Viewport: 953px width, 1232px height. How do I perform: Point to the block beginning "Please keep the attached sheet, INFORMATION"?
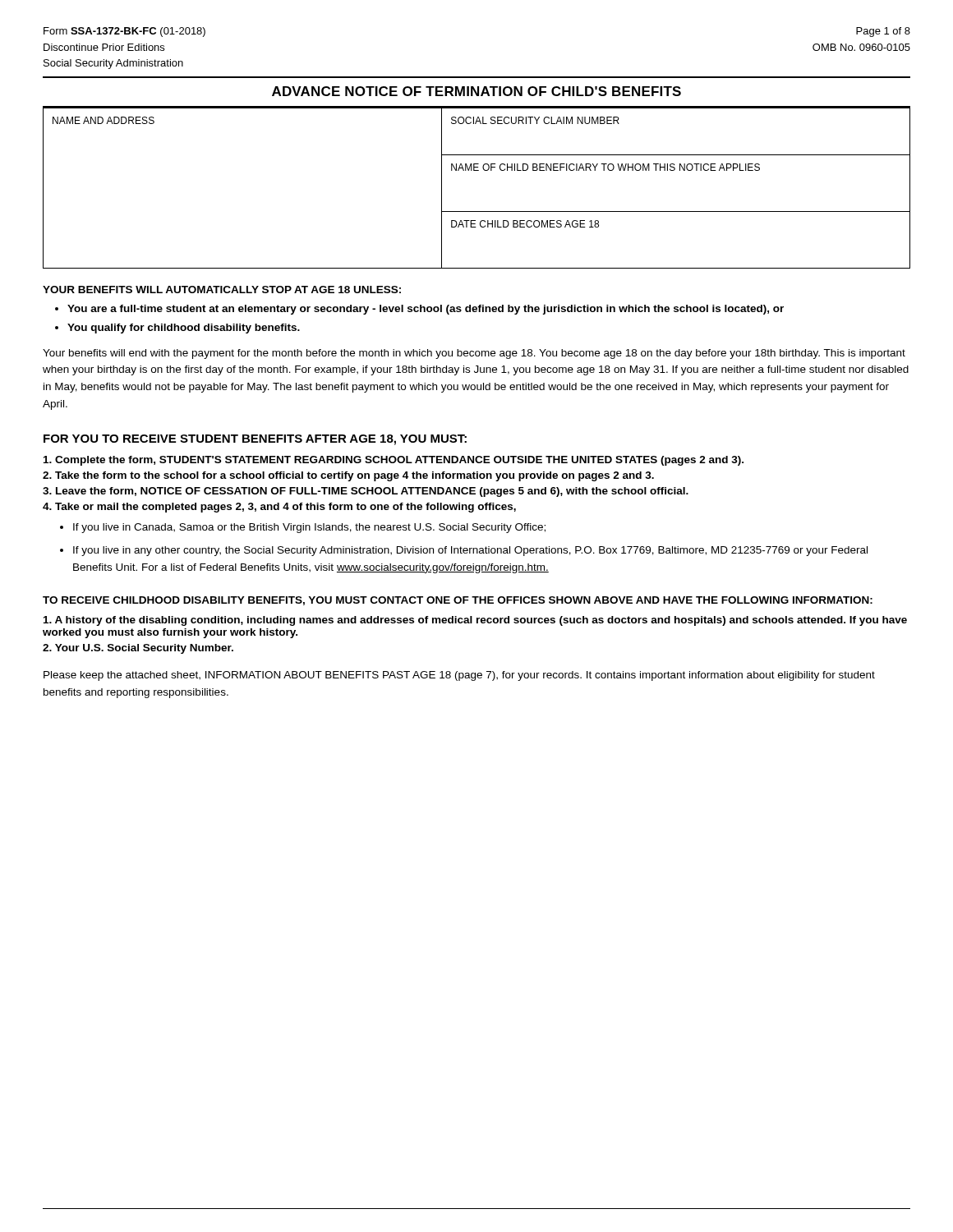coord(459,683)
